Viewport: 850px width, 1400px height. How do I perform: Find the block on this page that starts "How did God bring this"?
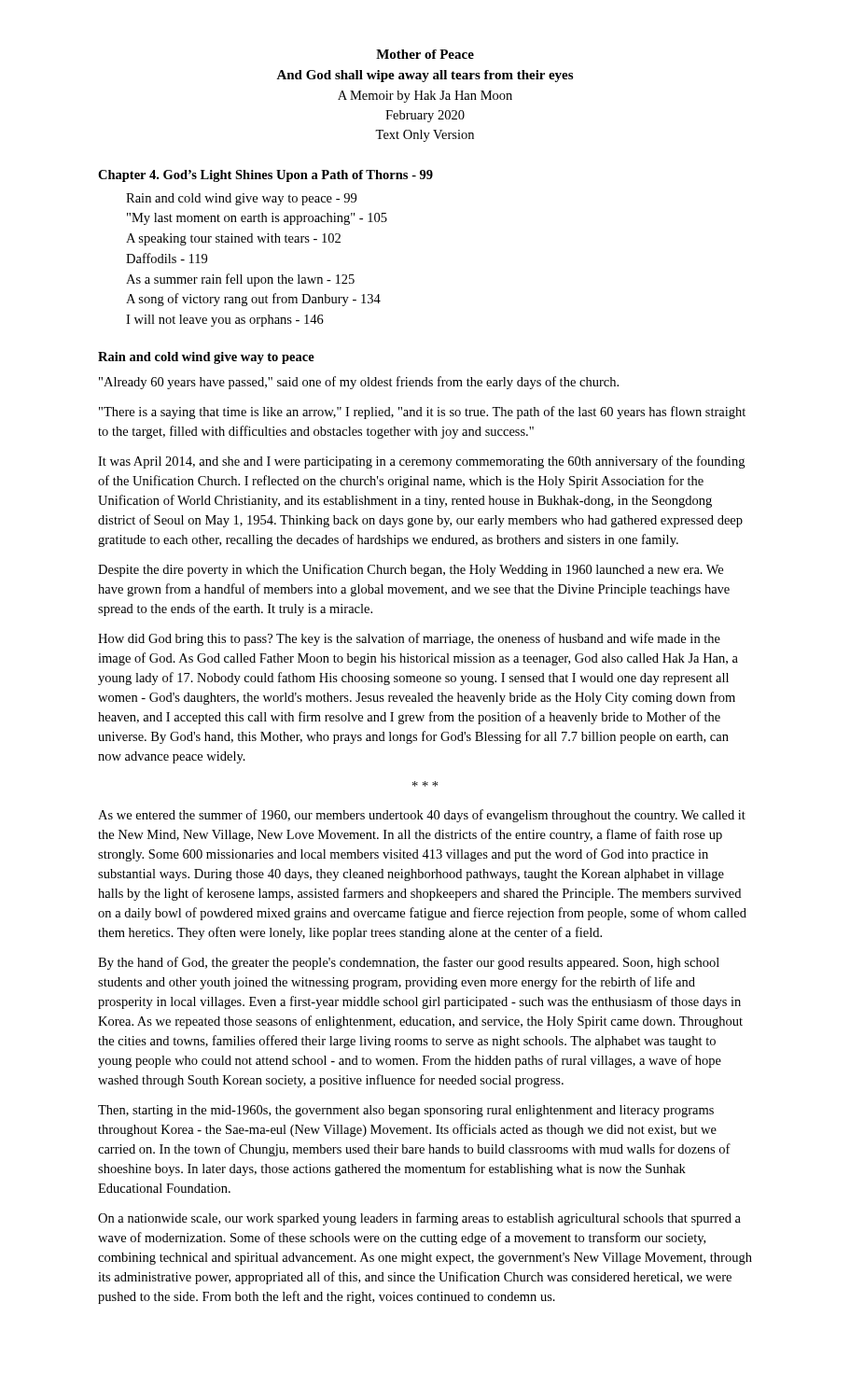(418, 697)
